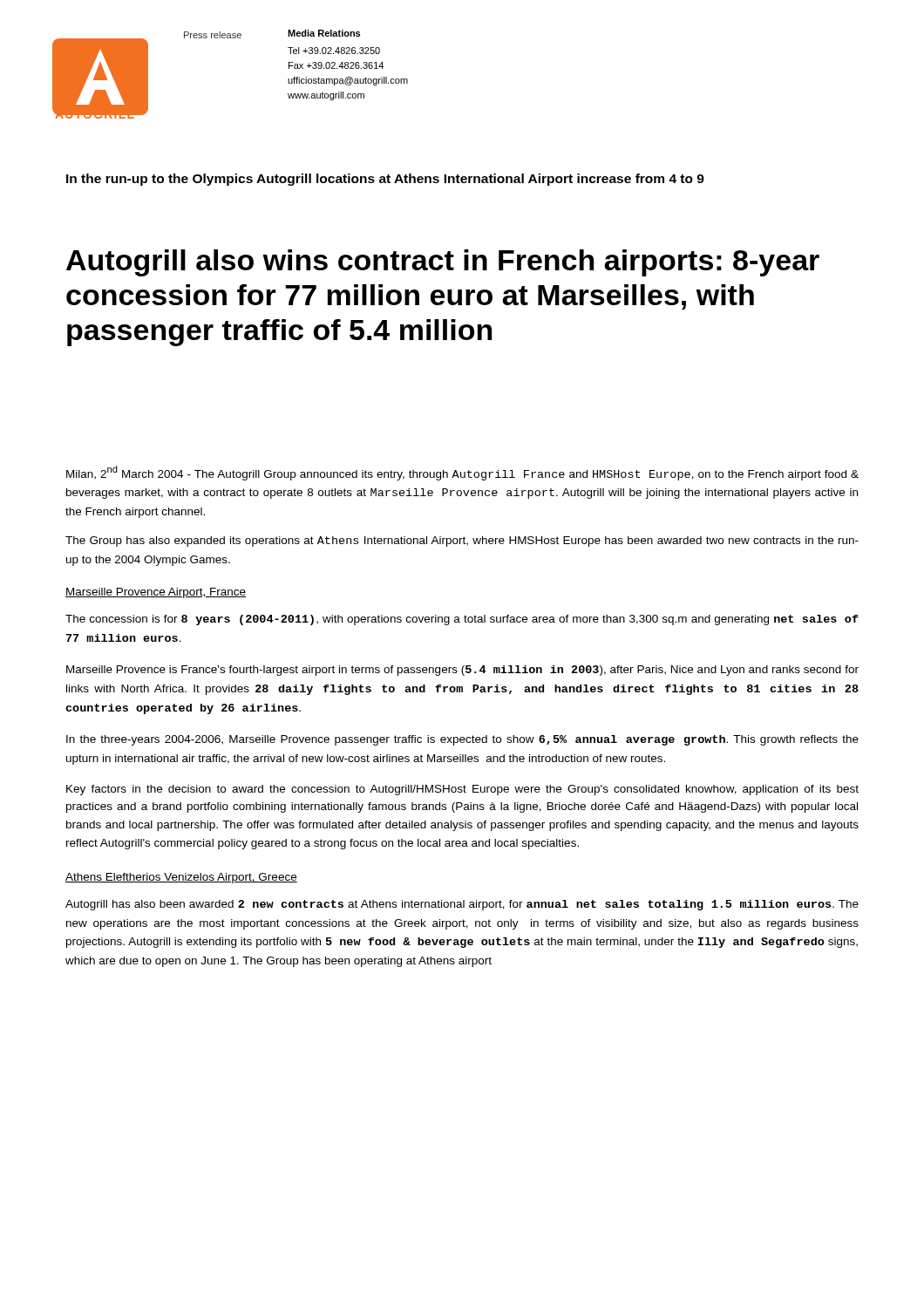Viewport: 924px width, 1308px height.
Task: Click the passage that begins "Autogrill has also been awarded 2"
Action: tap(462, 932)
